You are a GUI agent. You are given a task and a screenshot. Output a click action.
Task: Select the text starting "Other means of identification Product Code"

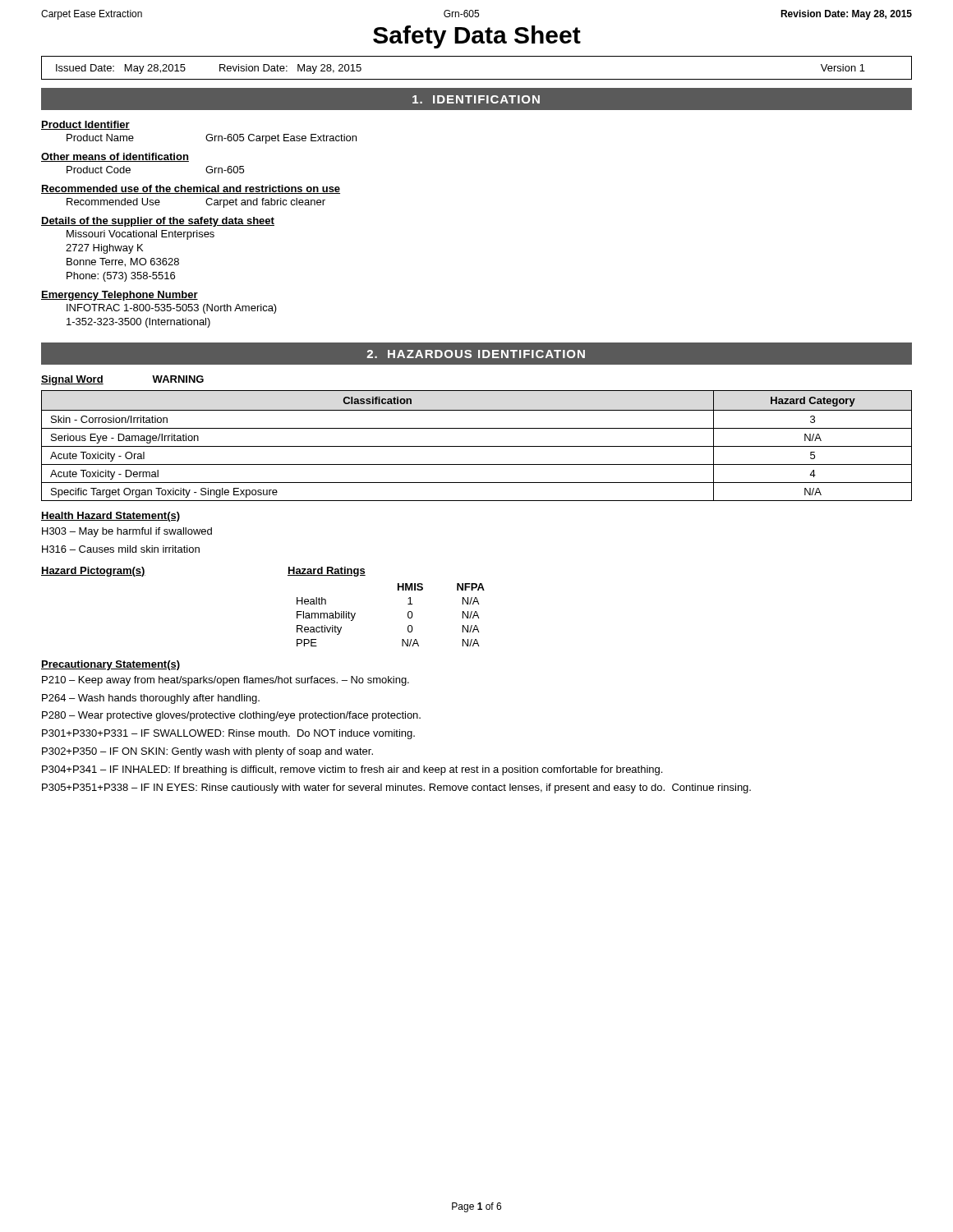(x=115, y=157)
